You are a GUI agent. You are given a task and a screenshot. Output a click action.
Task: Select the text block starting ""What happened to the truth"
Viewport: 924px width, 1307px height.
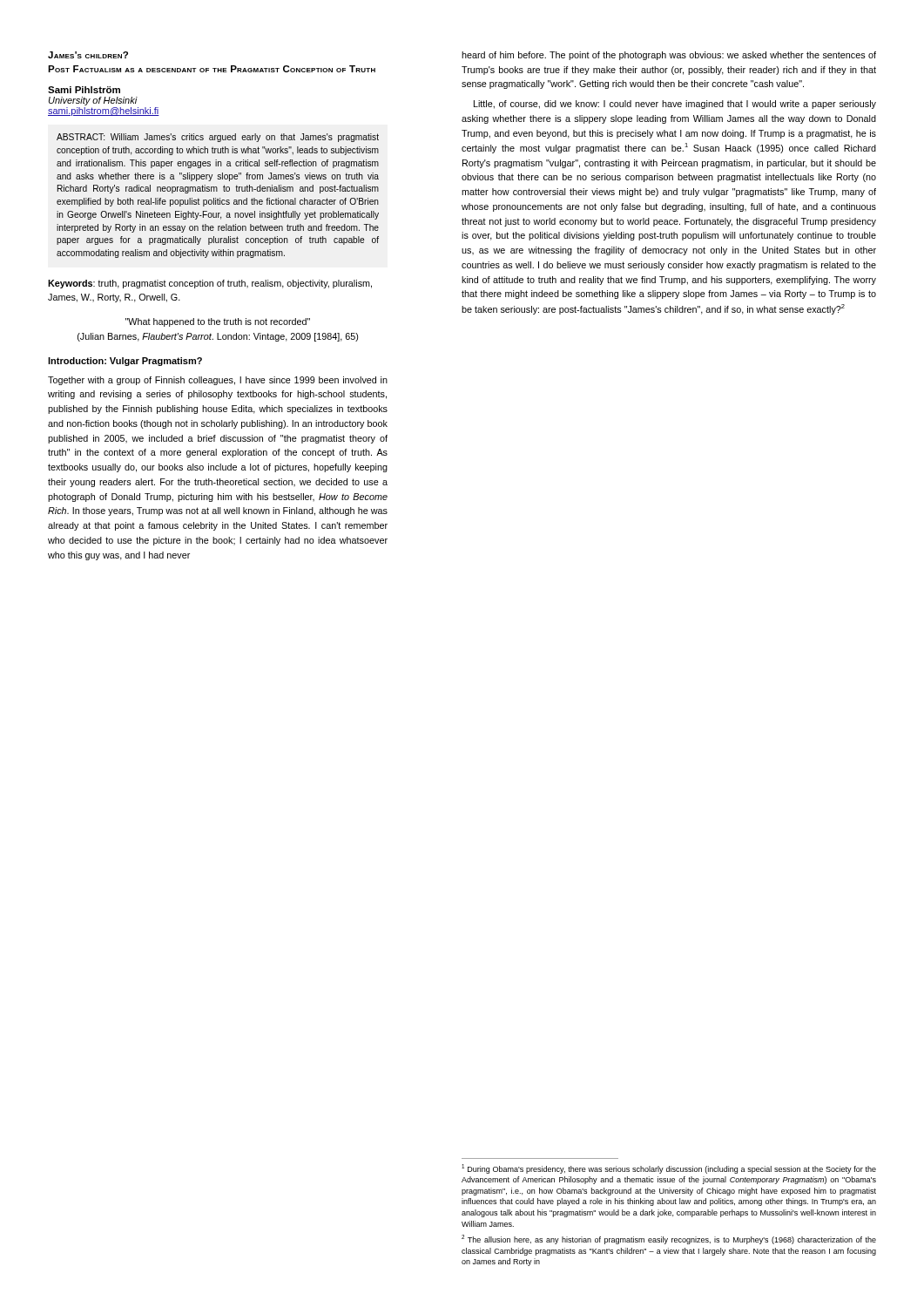(218, 329)
